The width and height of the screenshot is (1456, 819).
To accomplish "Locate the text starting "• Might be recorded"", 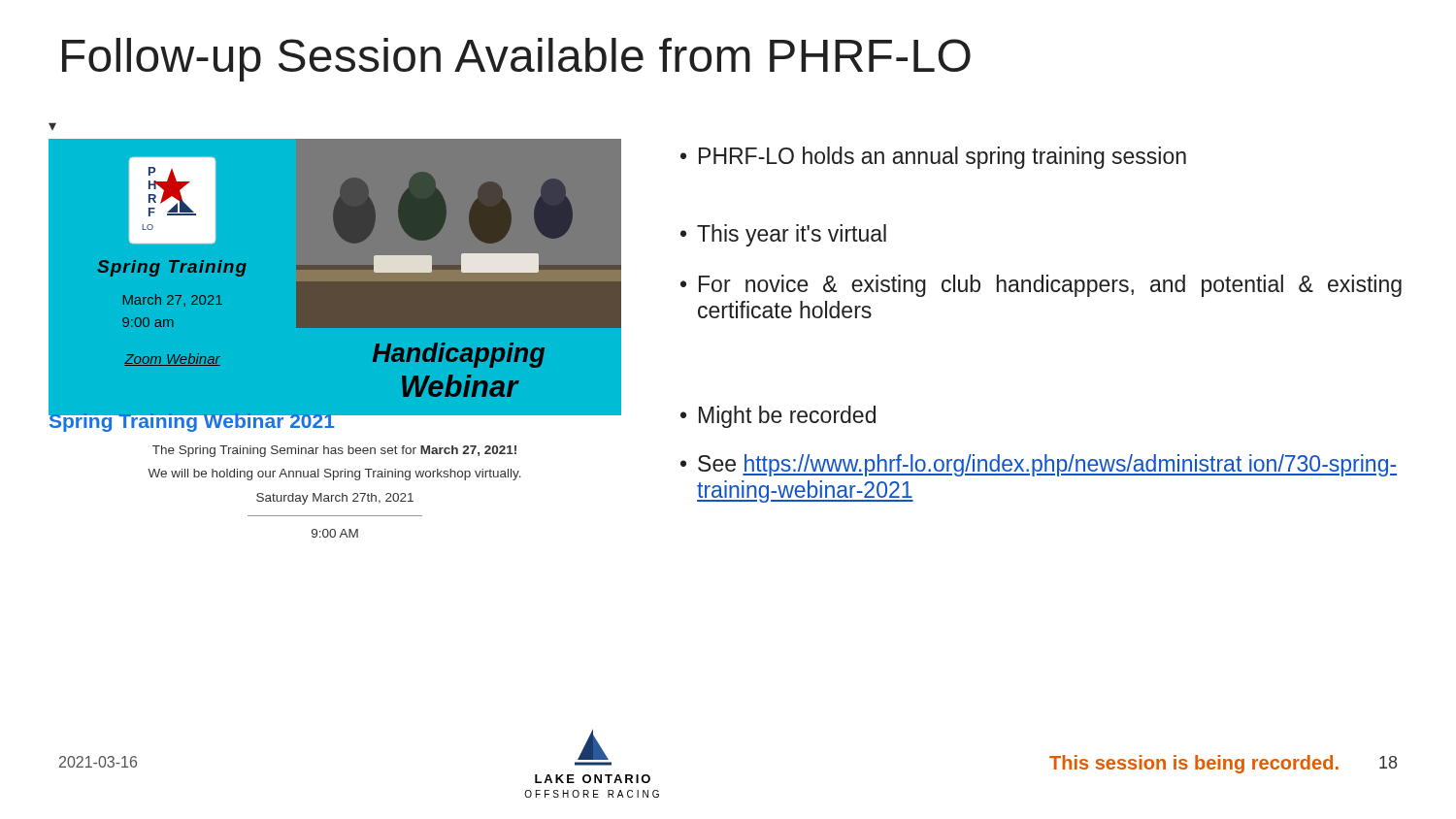I will [778, 416].
